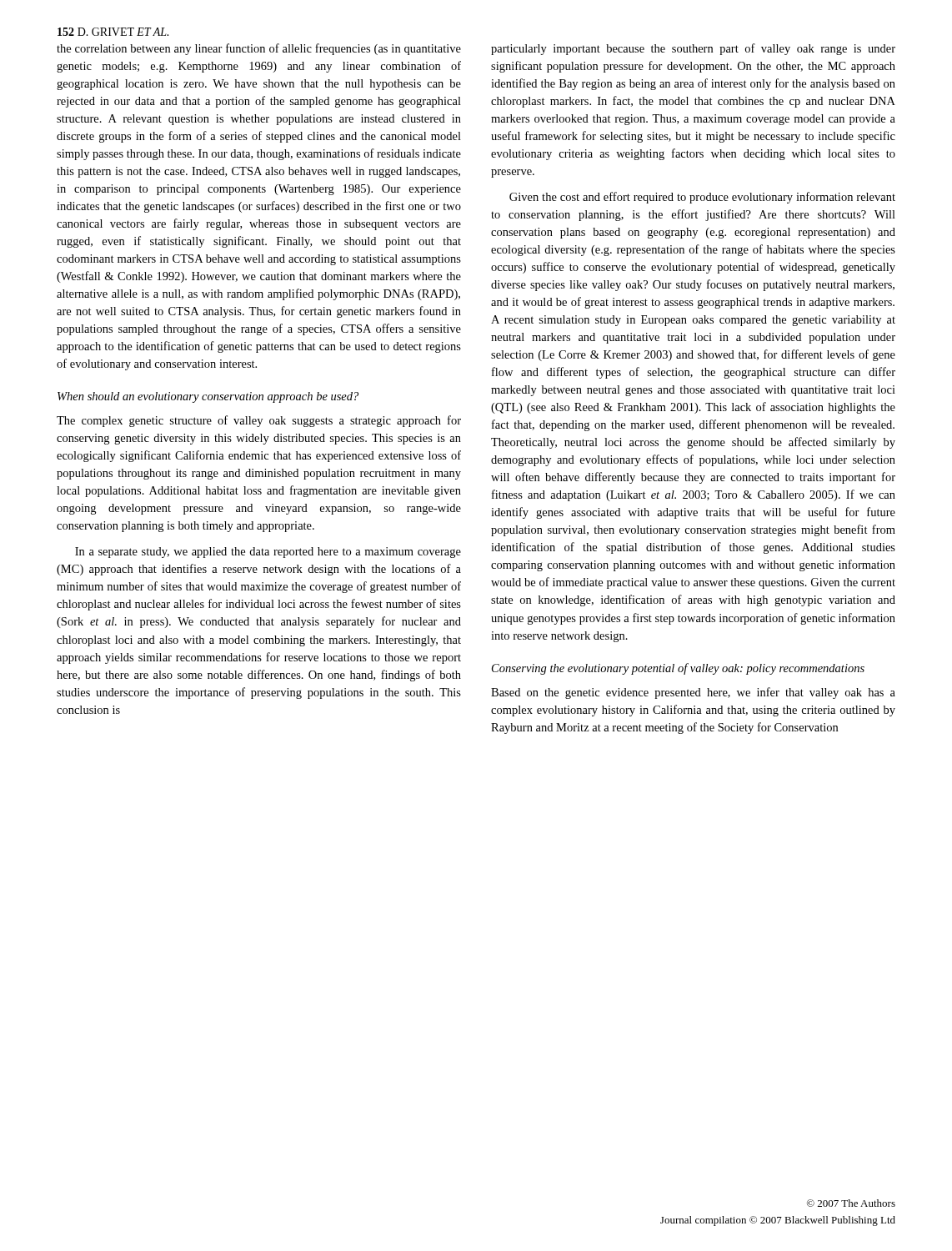Click on the text block starting "Conserving the evolutionary potential of valley"

693,668
